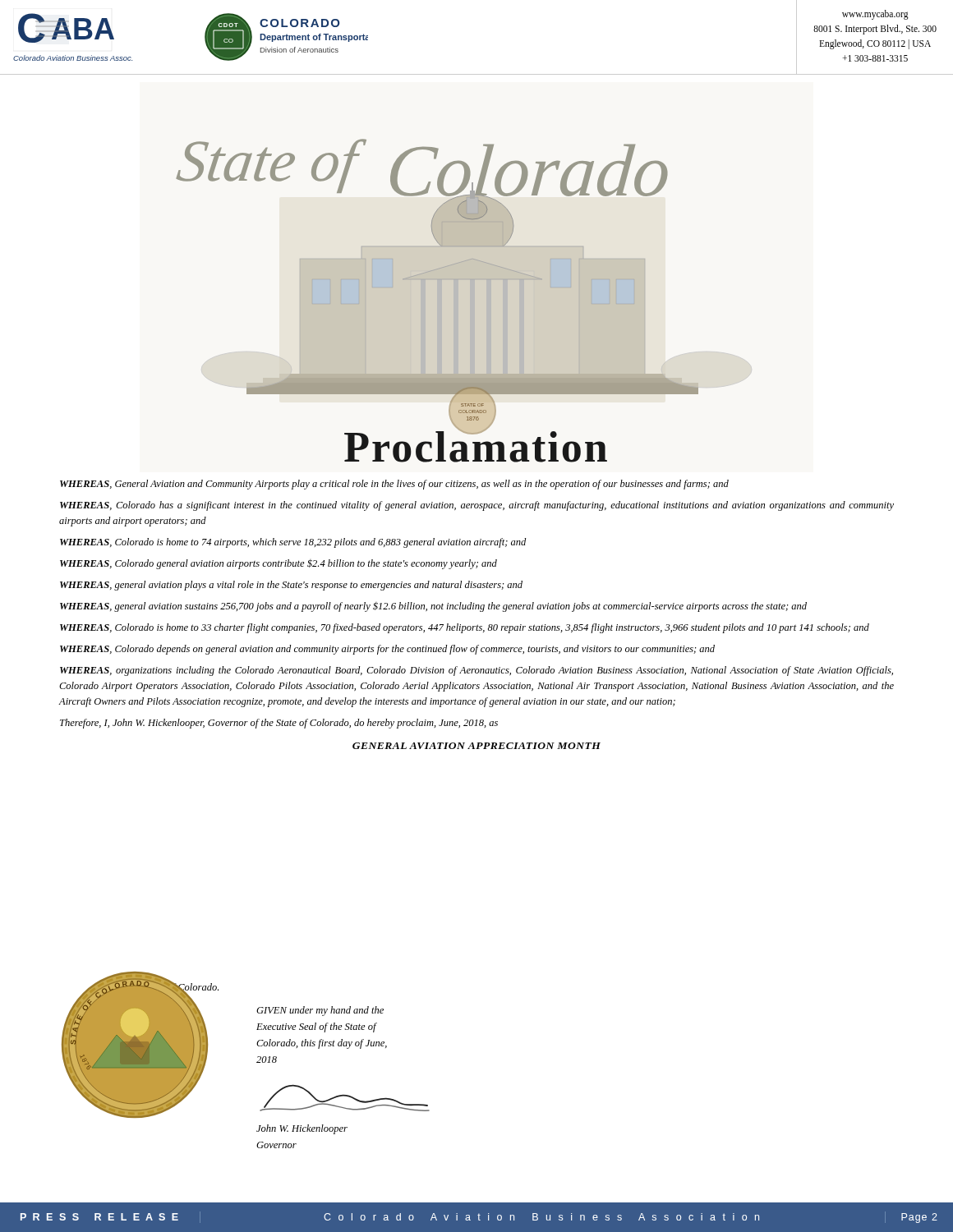The width and height of the screenshot is (953, 1232).
Task: Find the block on this page that starts "WHEREAS, General Aviation and Community Airports"
Action: [x=394, y=484]
